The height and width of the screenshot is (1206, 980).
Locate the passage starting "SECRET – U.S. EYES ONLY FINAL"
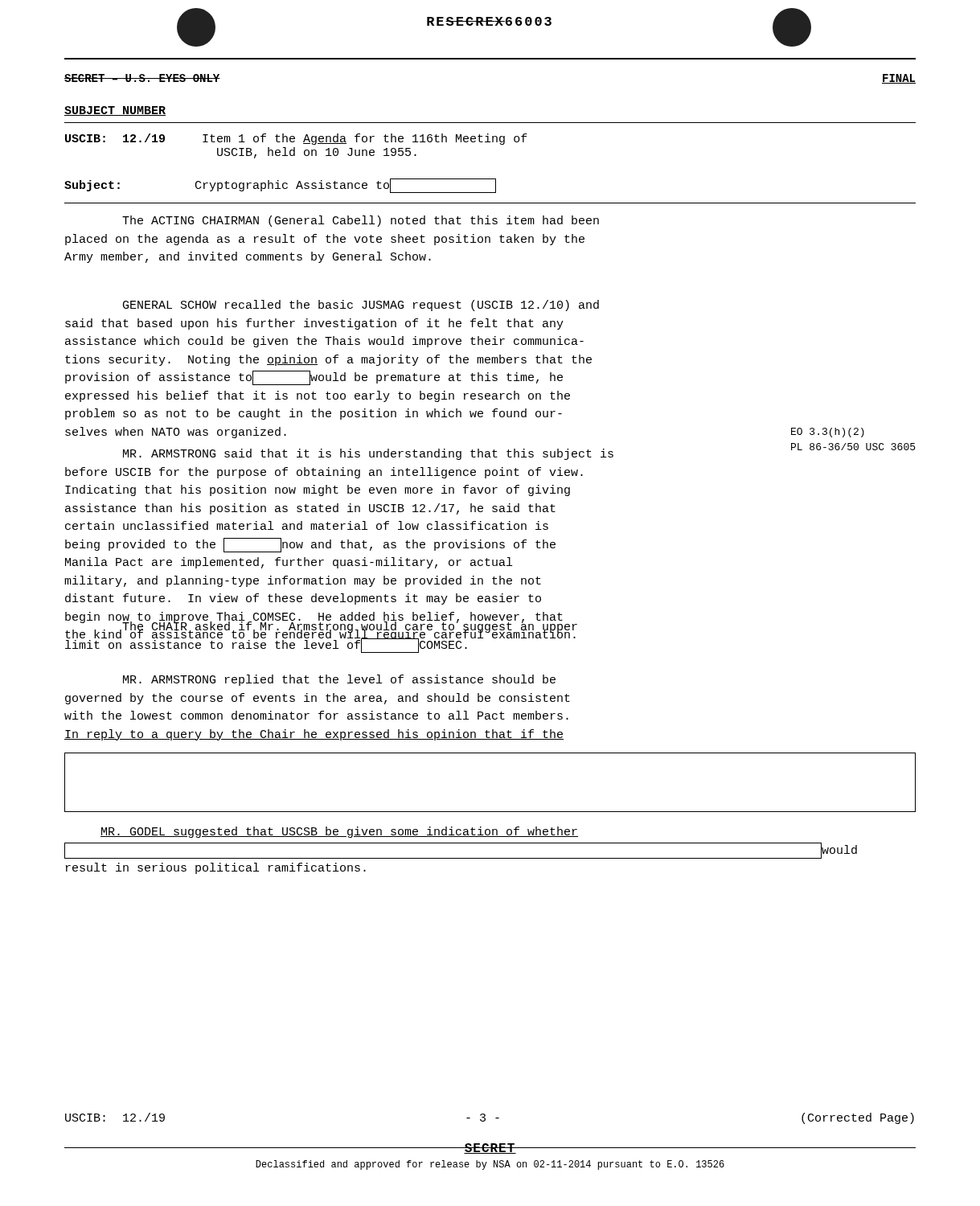click(142, 78)
